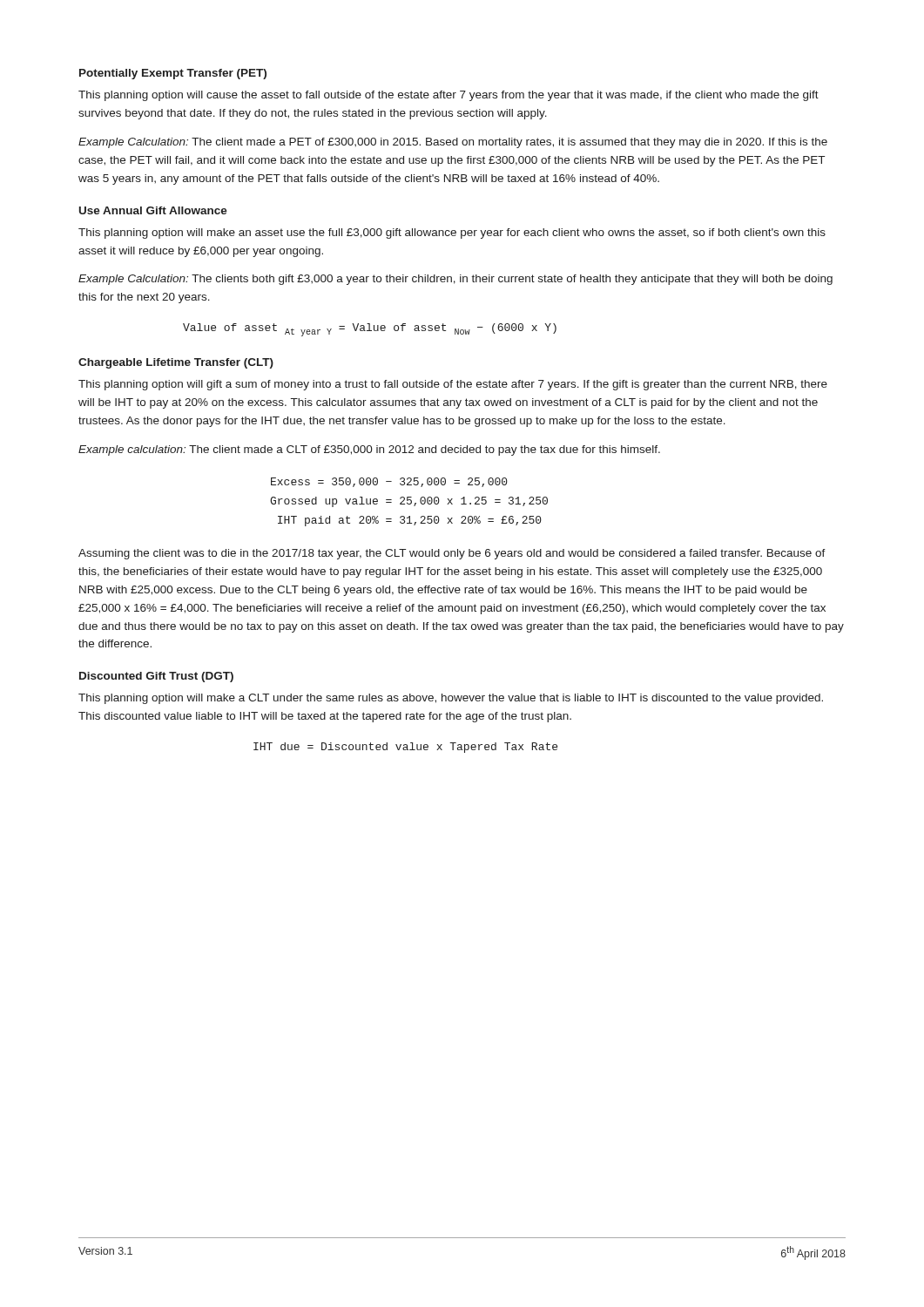
Task: Click the formula that begins "IHT due = Discounted"
Action: coord(405,747)
